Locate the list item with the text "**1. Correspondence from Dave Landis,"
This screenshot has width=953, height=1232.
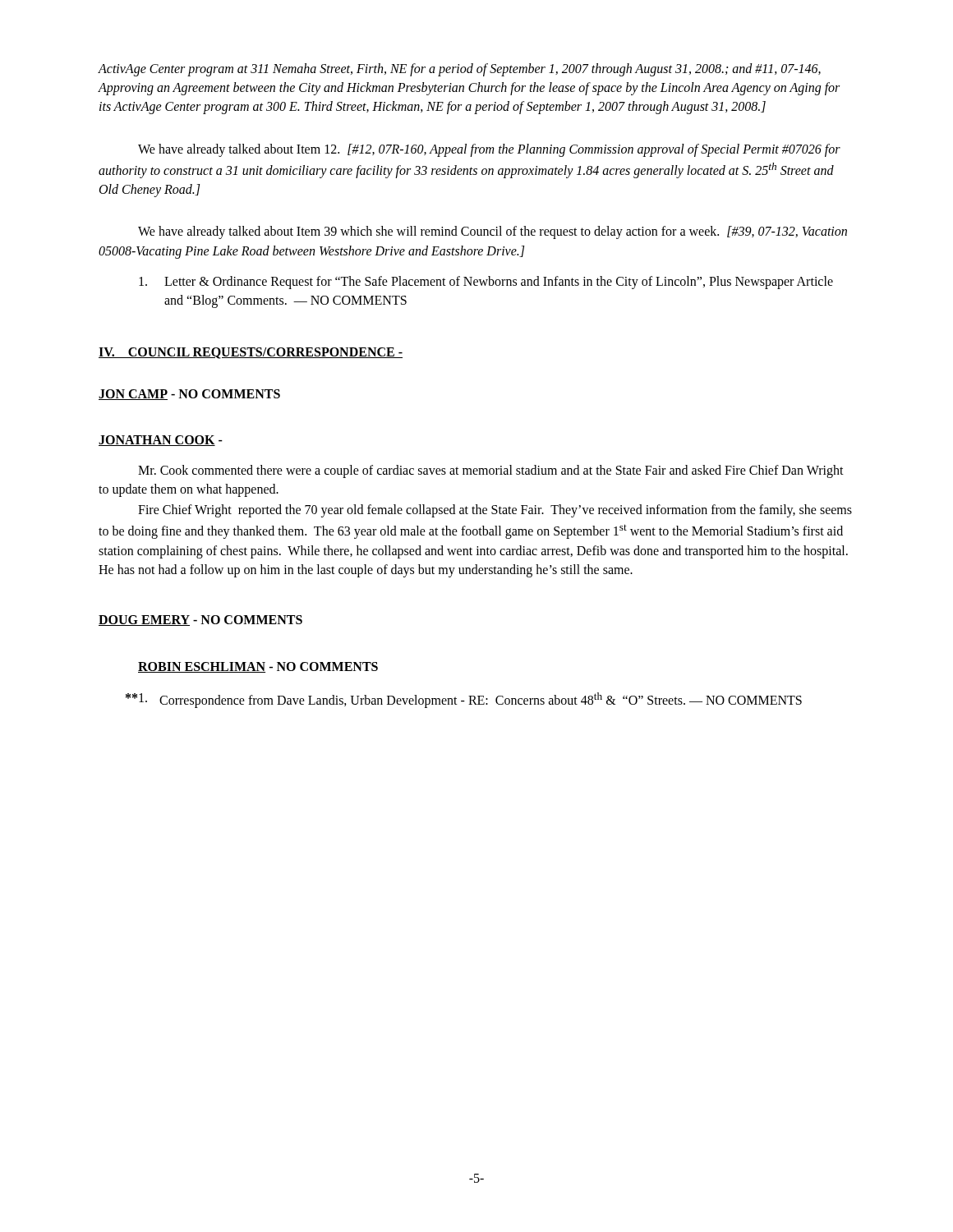coord(490,699)
